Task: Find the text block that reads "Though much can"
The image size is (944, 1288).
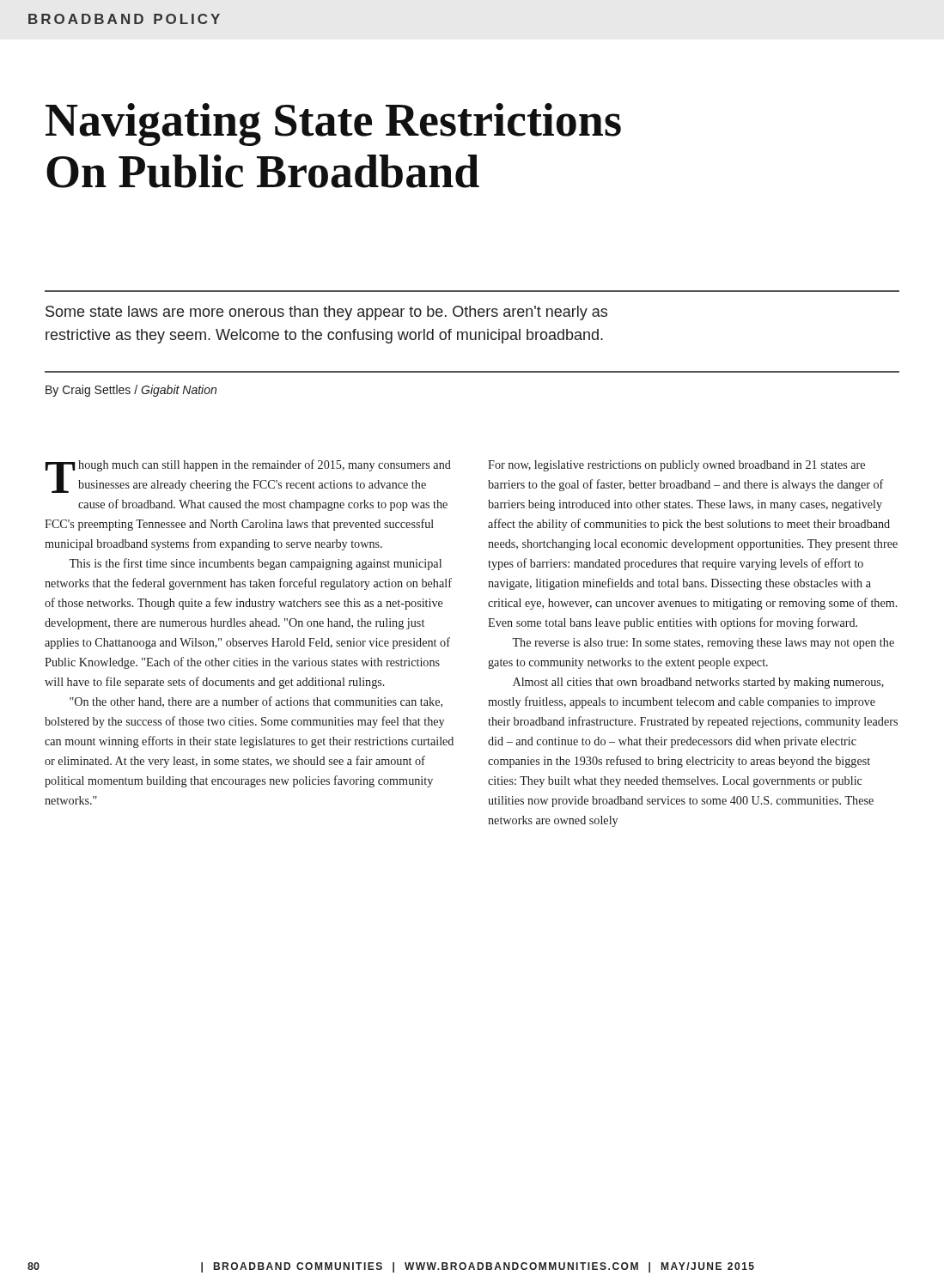Action: [x=250, y=633]
